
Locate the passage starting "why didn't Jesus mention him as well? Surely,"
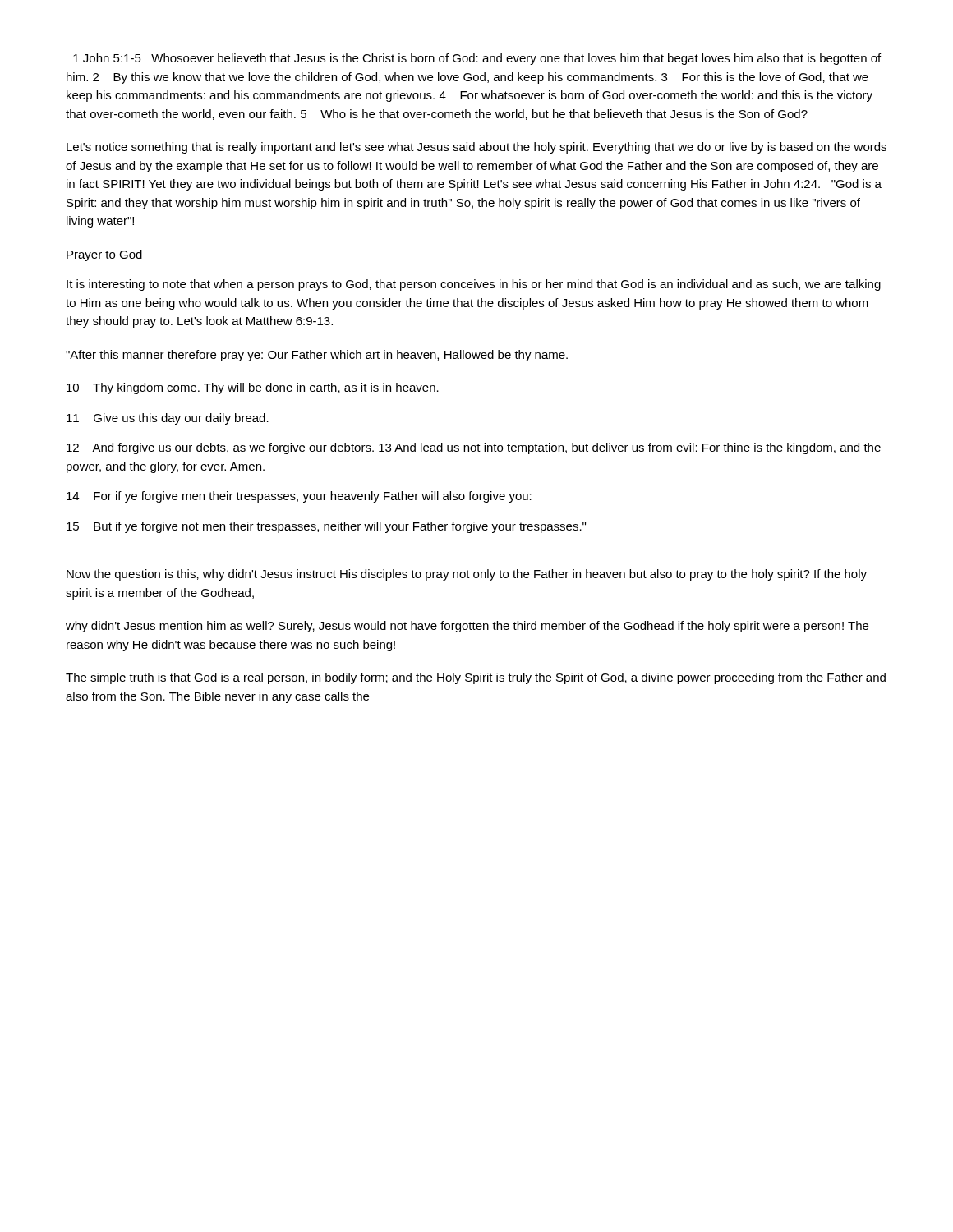pyautogui.click(x=467, y=635)
